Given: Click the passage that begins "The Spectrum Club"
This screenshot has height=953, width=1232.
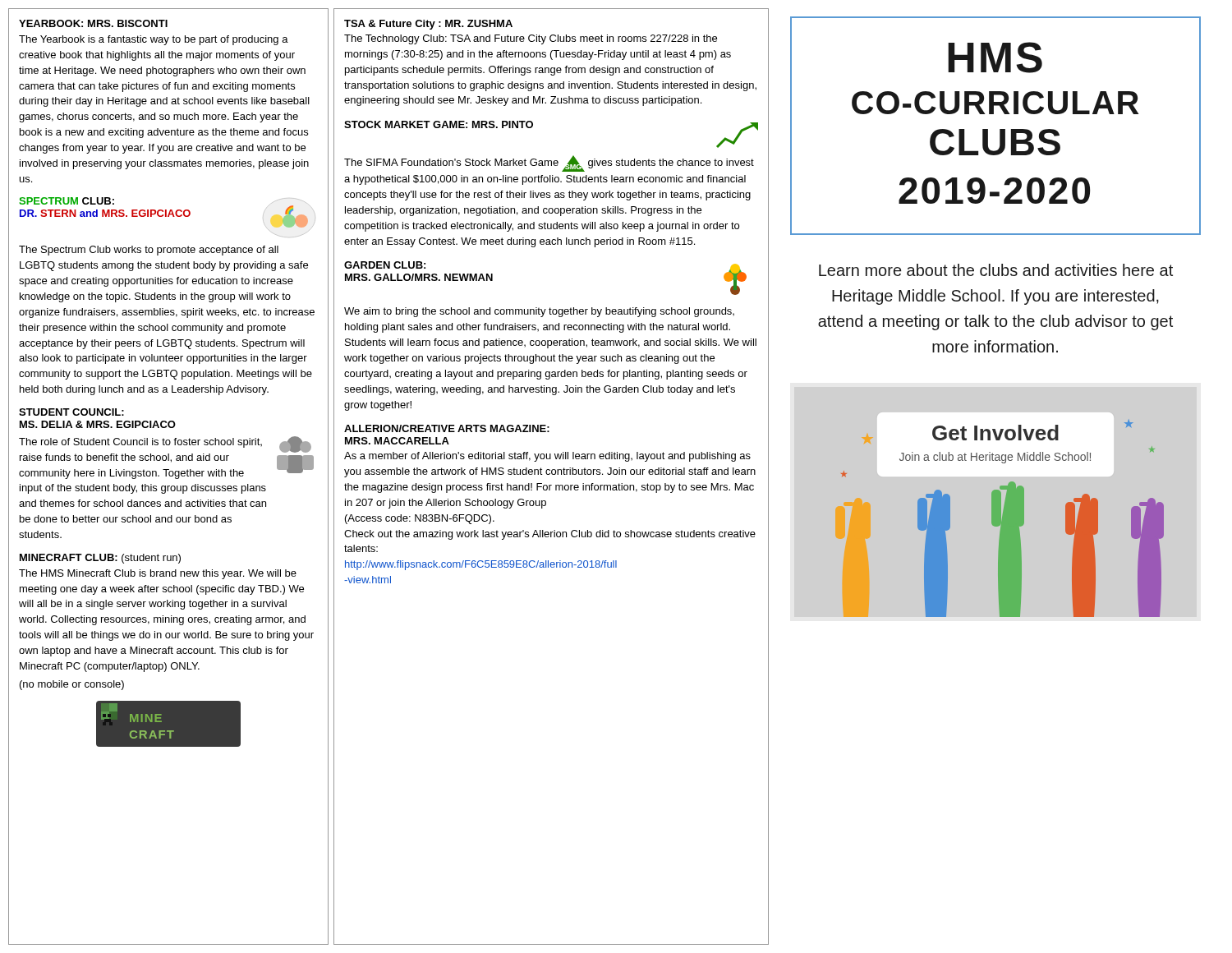Looking at the screenshot, I should [168, 320].
